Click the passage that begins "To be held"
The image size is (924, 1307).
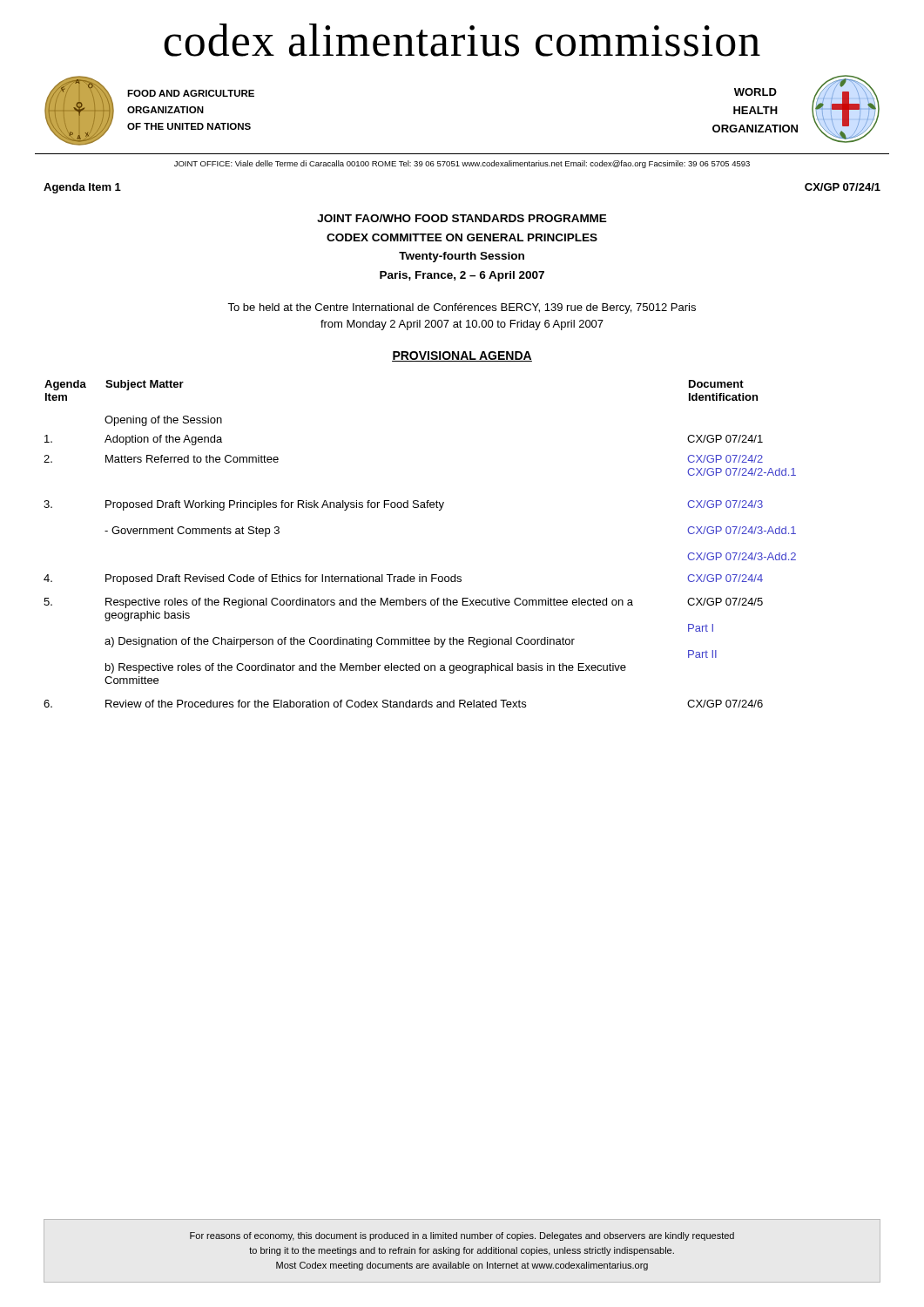point(462,315)
